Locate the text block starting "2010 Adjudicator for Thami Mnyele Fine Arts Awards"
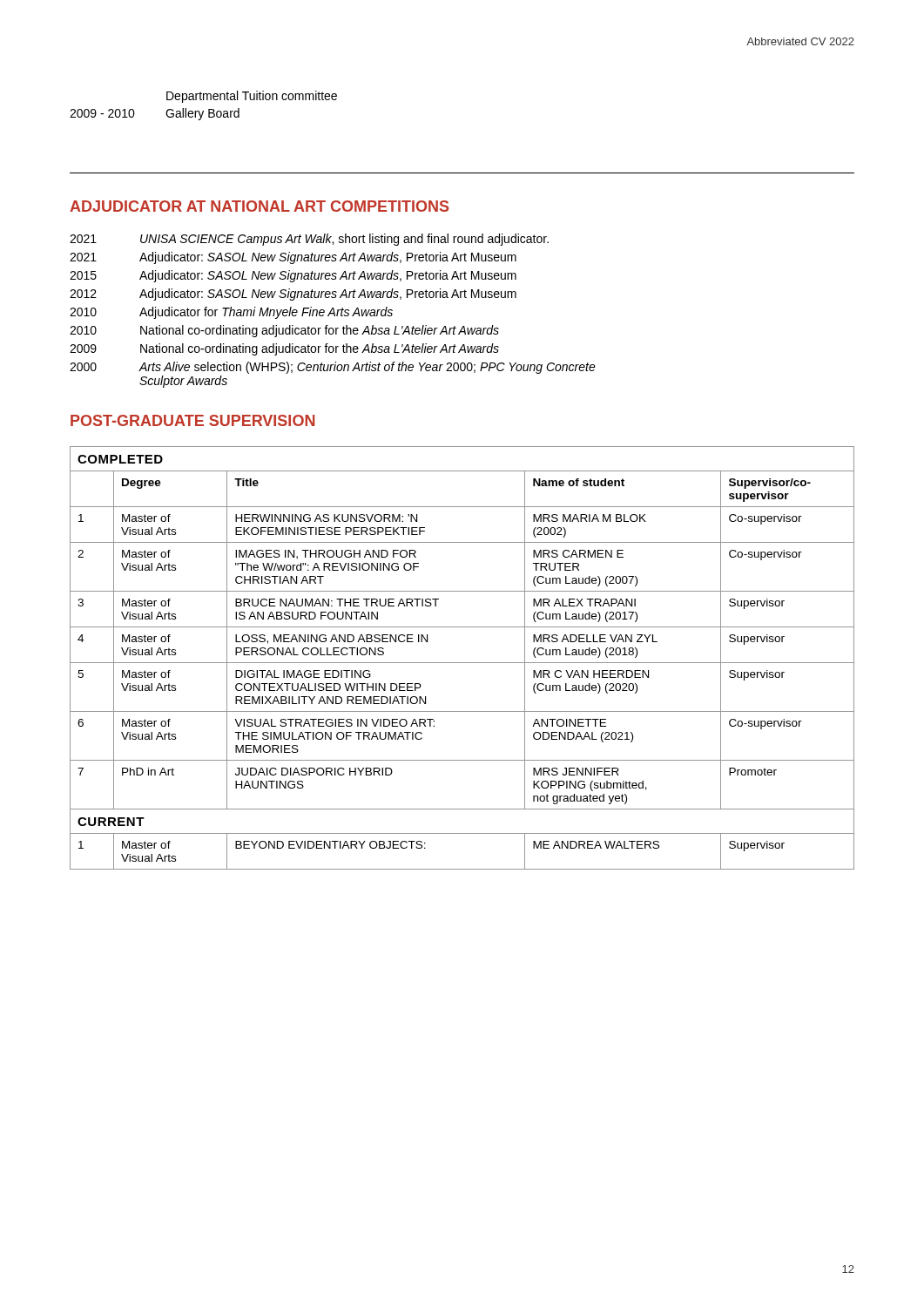The image size is (924, 1307). pos(231,313)
